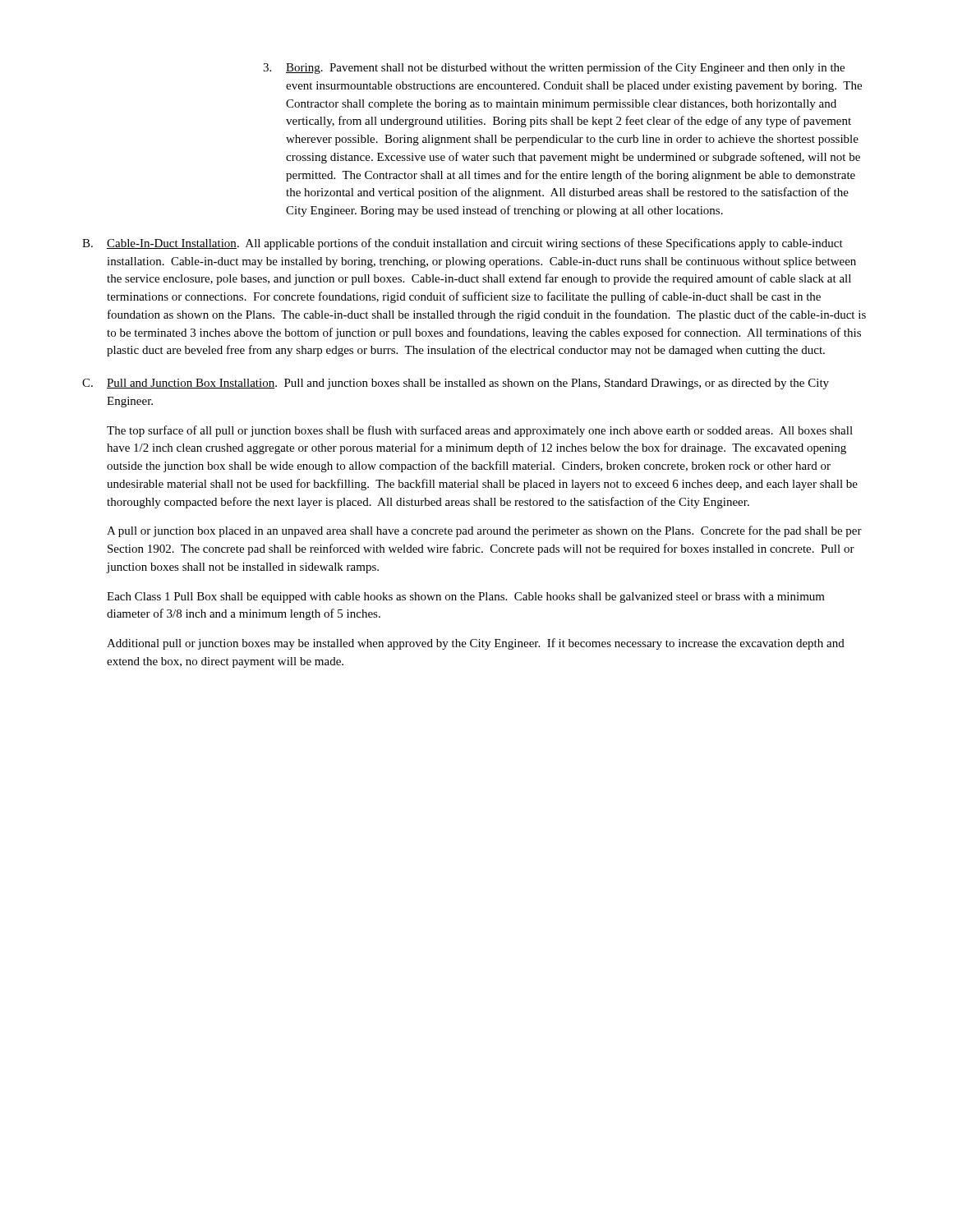Find the block starting "C. Pull and Junction Box Installation."
953x1232 pixels.
[476, 392]
